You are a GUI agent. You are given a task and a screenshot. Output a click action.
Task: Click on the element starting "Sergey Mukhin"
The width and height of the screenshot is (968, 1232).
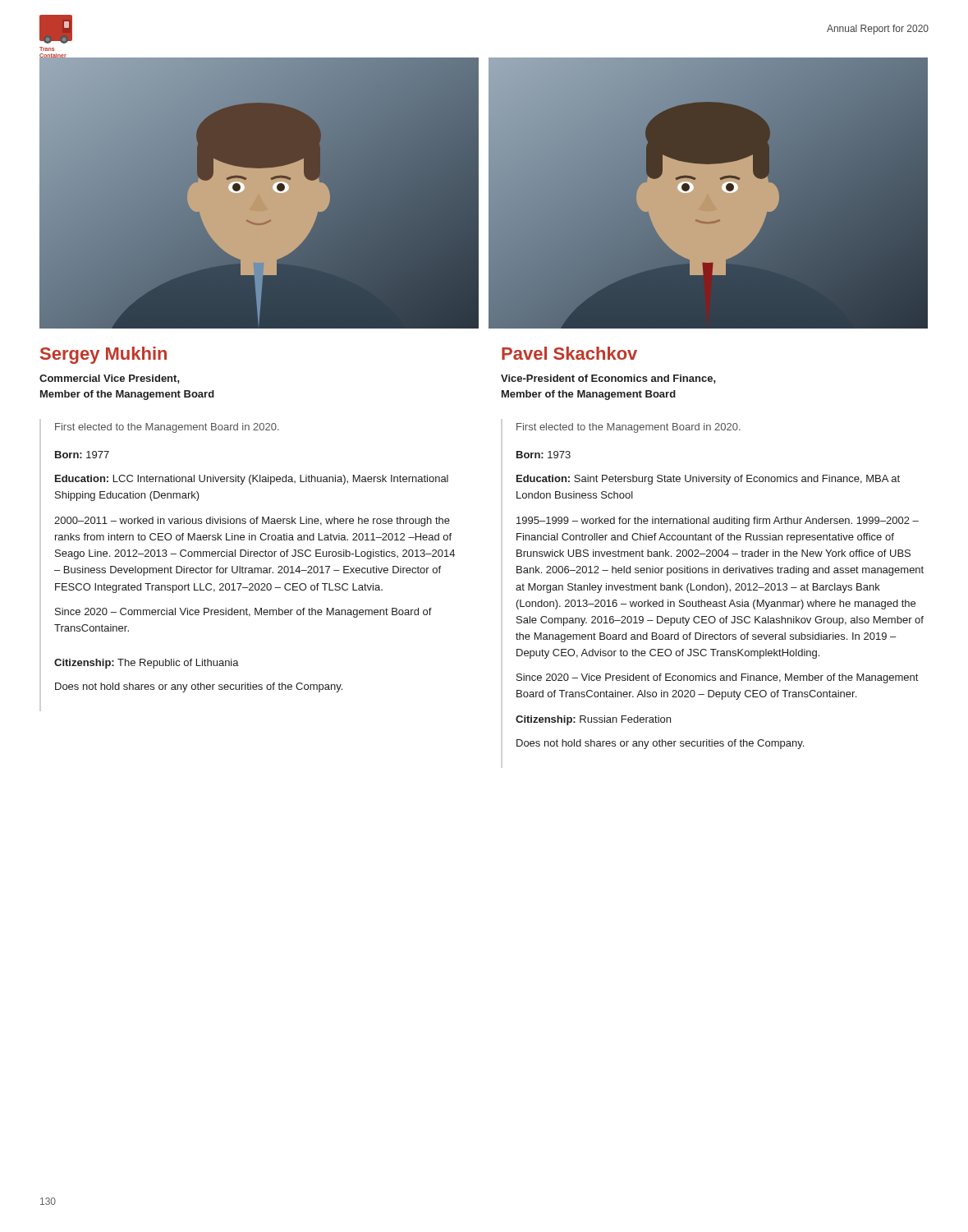pyautogui.click(x=104, y=354)
